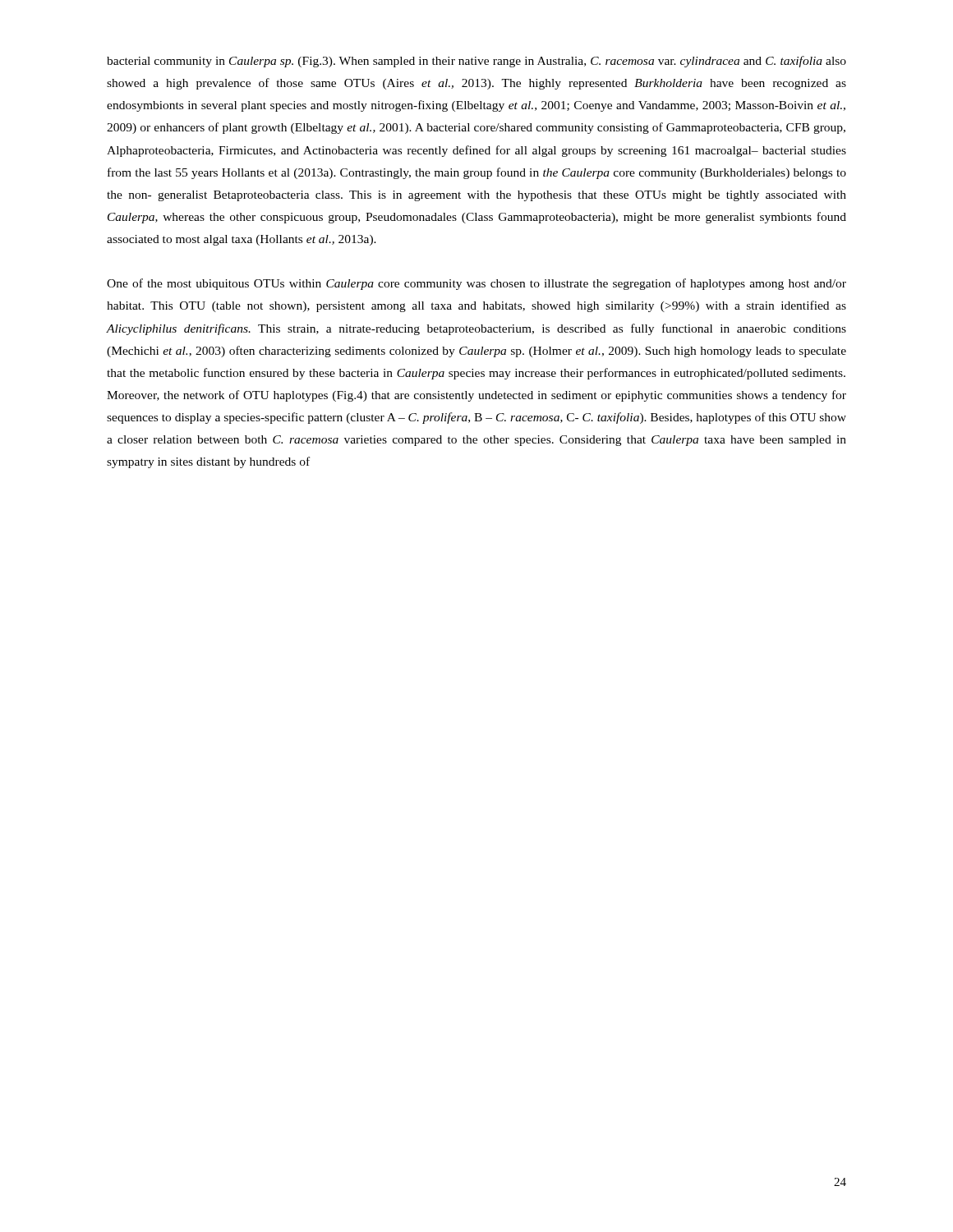Click the passage that begins "bacterial community in Caulerpa sp. (Fig.3). When sampled"
Screen dimensions: 1232x953
pos(476,149)
